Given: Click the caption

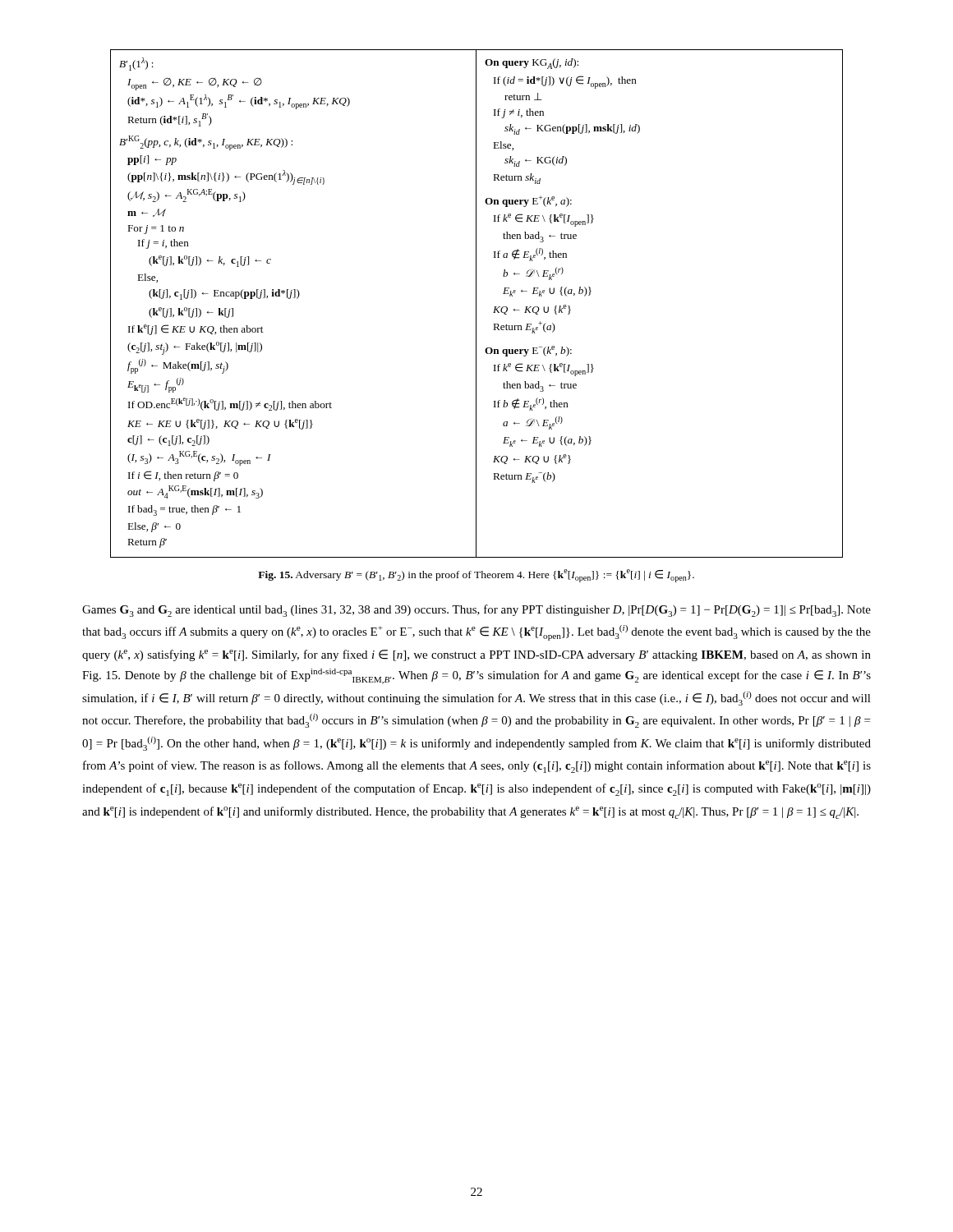Looking at the screenshot, I should (x=476, y=574).
